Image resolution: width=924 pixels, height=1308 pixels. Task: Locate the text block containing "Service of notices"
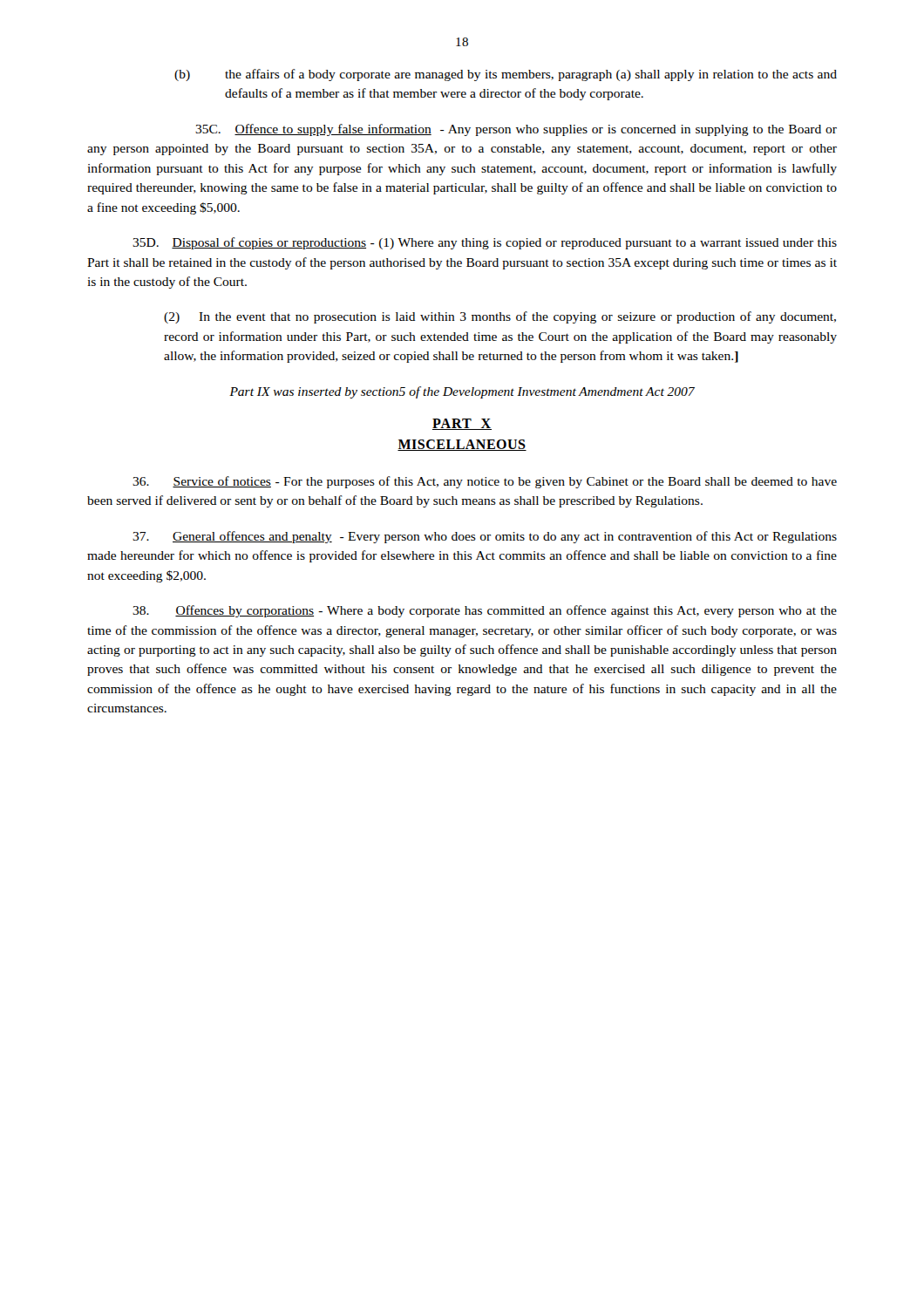coord(462,491)
